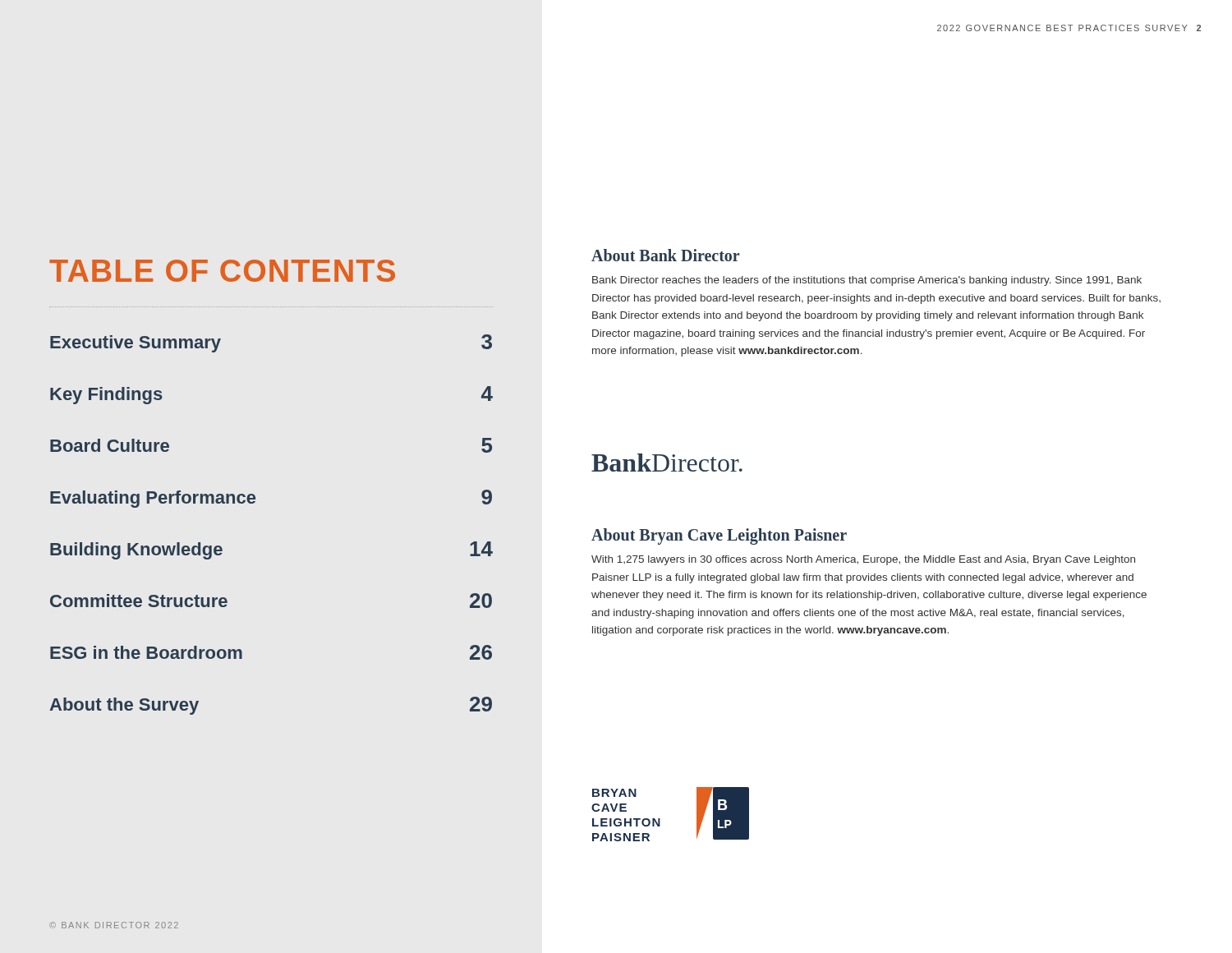1232x953 pixels.
Task: Locate the text "About Bank Director"
Action: coord(666,255)
